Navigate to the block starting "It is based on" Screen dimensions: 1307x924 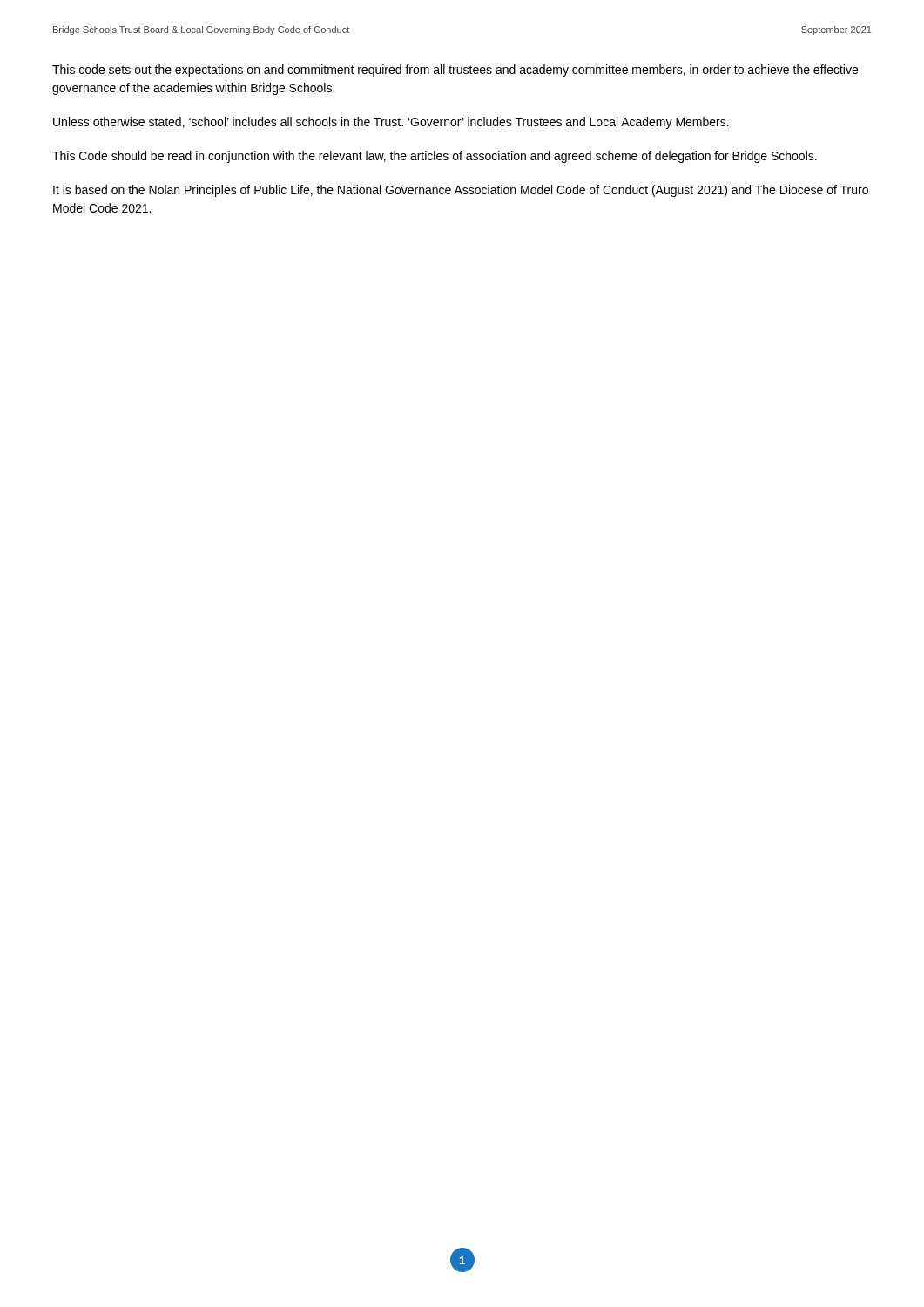point(461,199)
